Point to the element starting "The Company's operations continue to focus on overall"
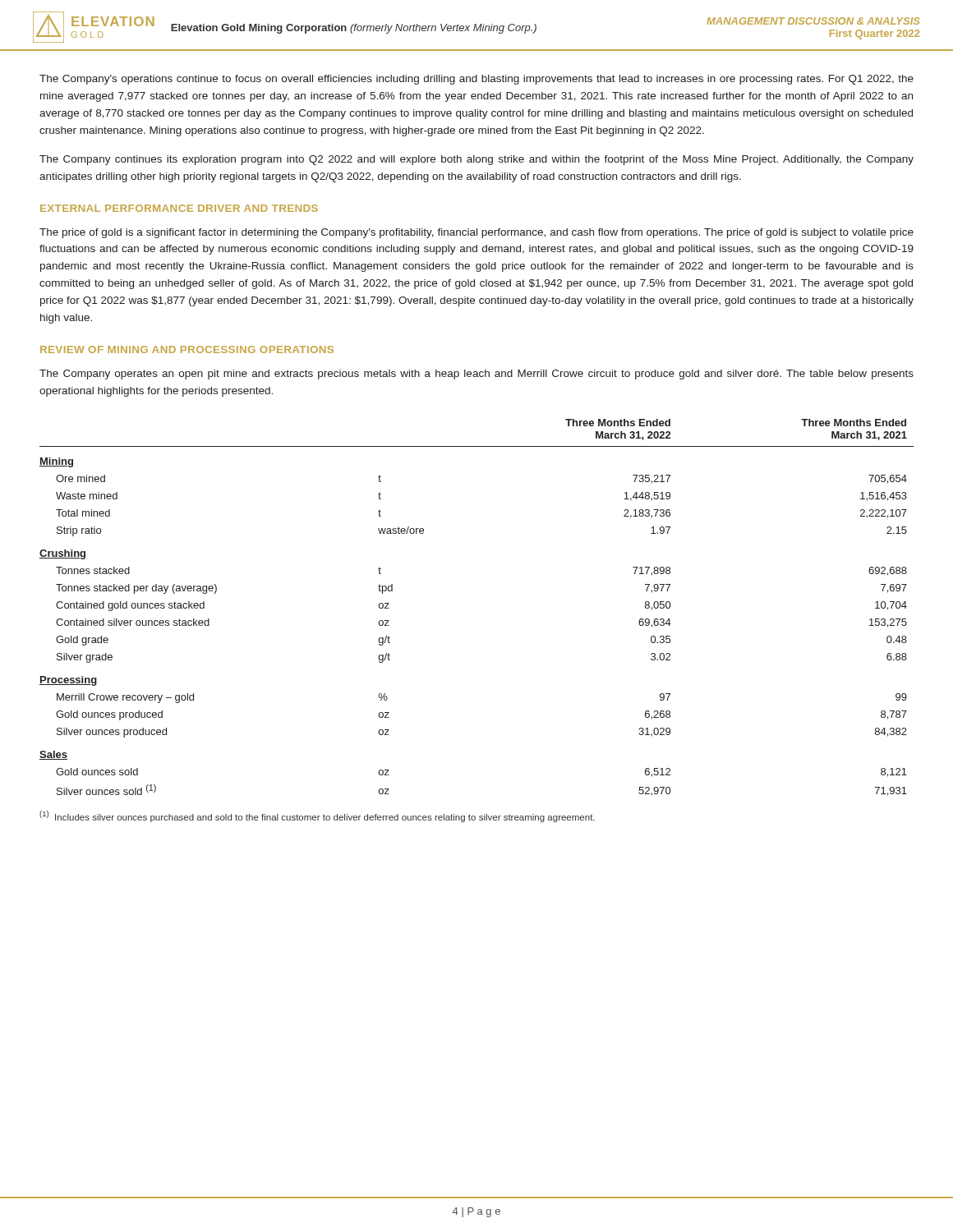The width and height of the screenshot is (953, 1232). point(476,104)
